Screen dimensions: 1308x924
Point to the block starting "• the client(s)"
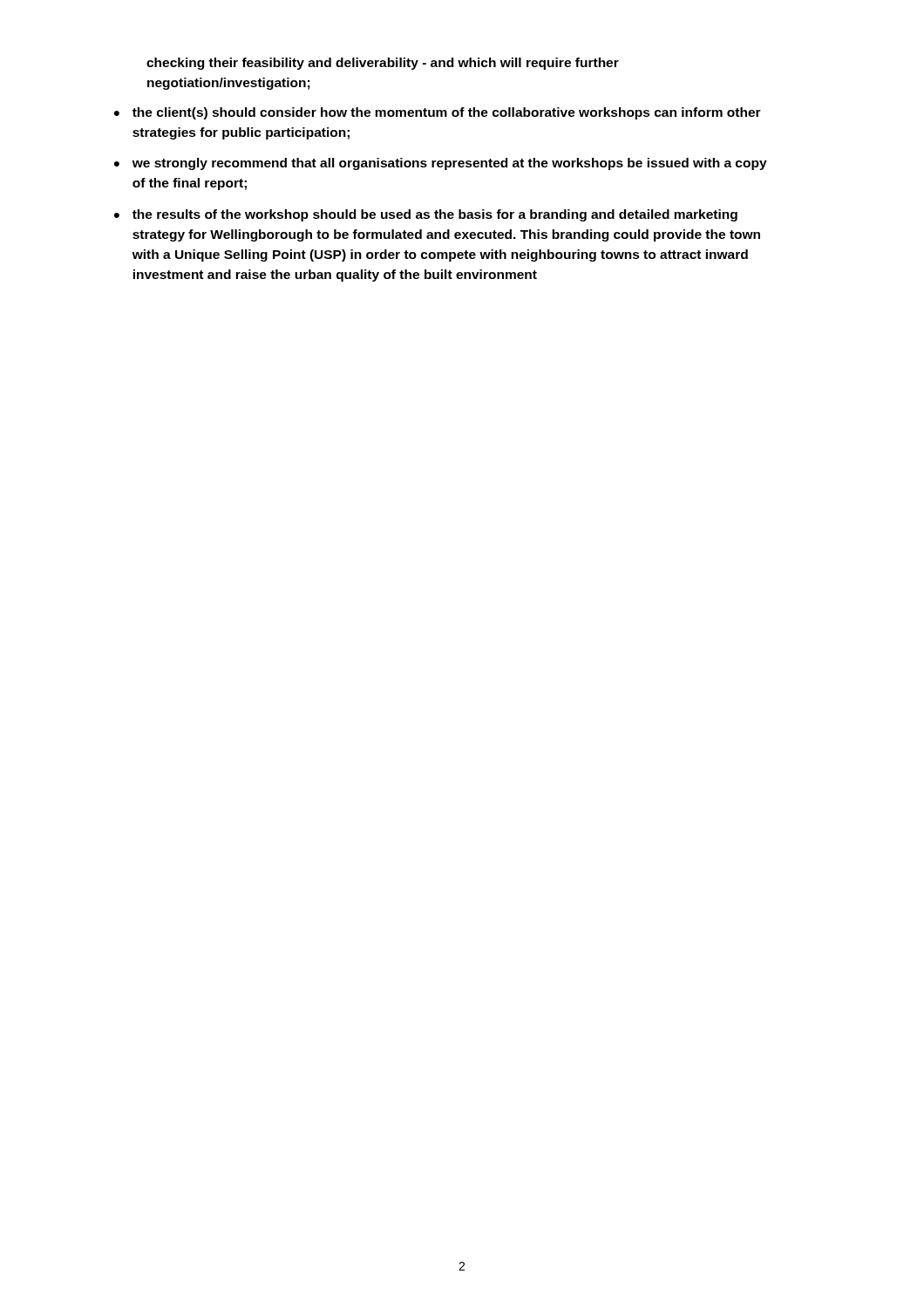click(445, 122)
